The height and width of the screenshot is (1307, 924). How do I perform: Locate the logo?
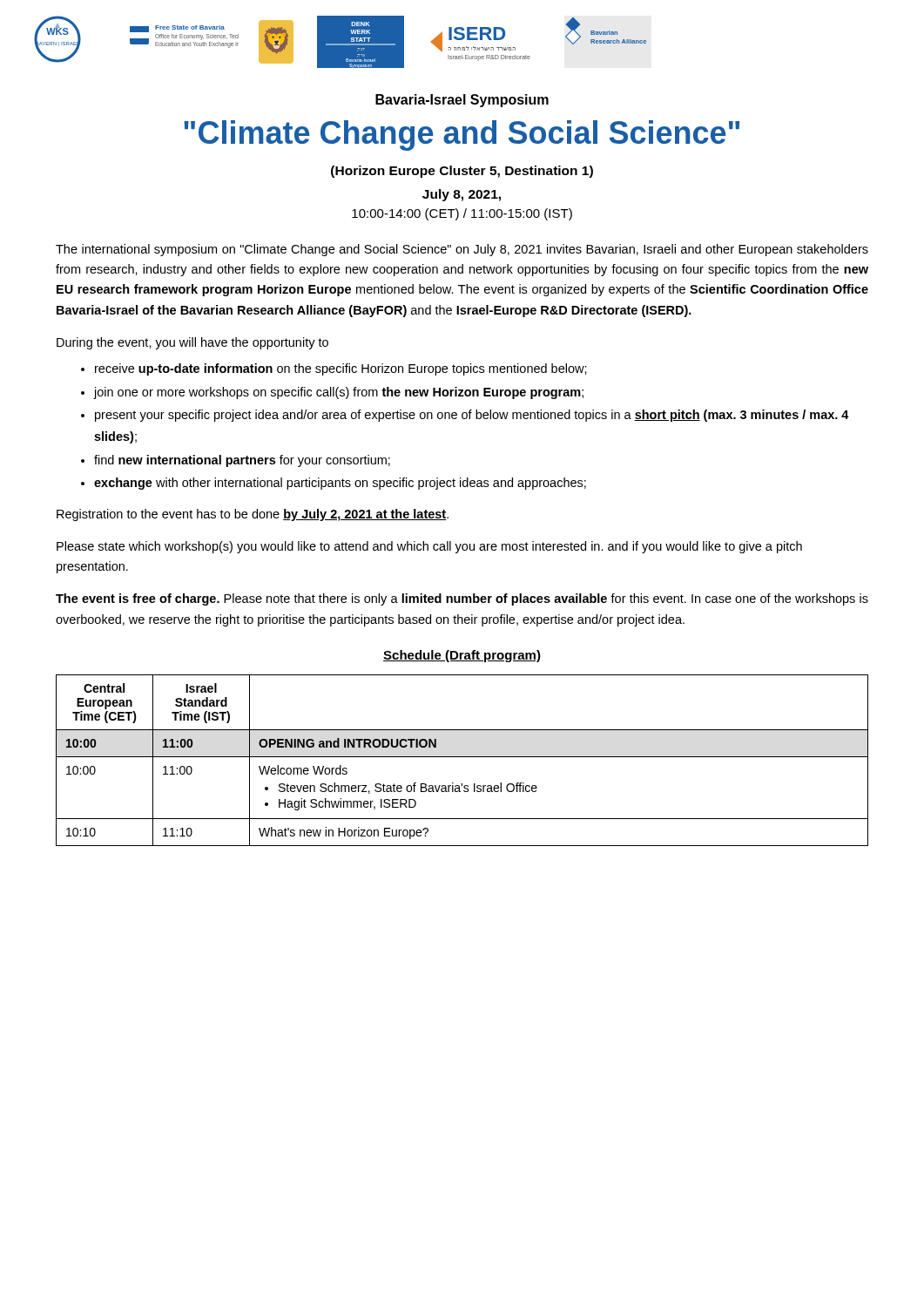point(462,38)
